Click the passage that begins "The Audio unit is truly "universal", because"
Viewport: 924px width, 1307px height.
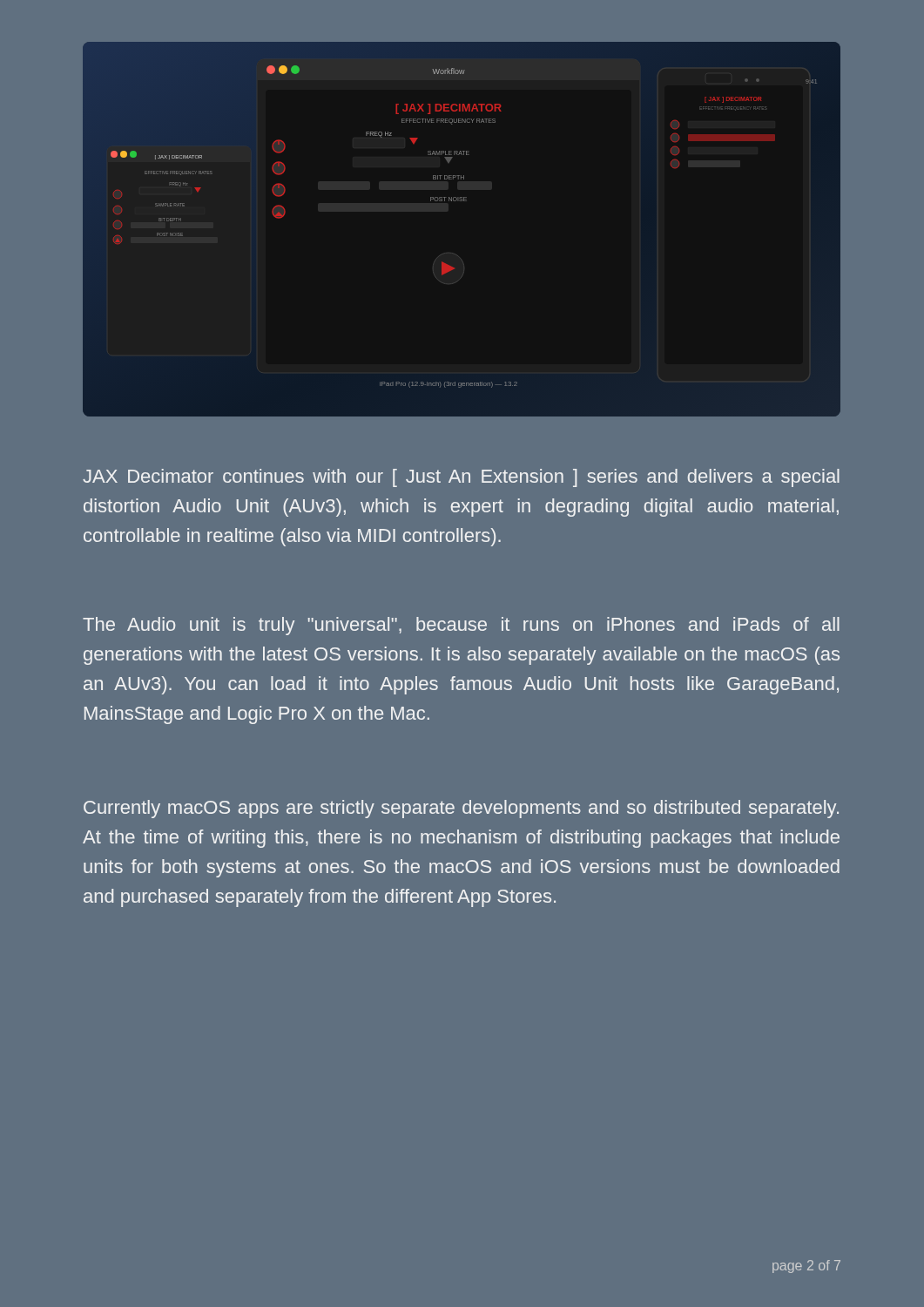coord(462,669)
